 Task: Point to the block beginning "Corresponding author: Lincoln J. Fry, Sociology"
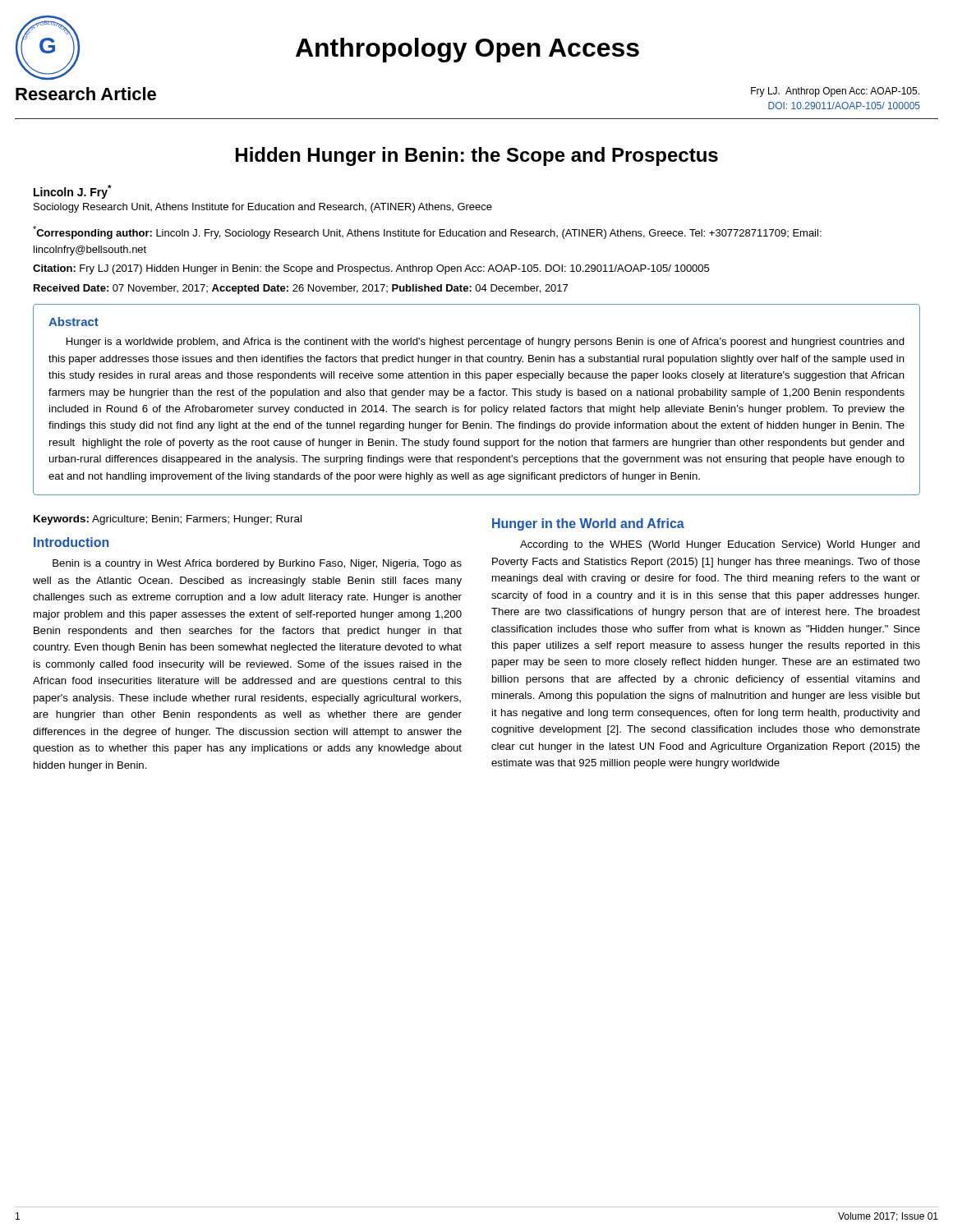[x=427, y=240]
